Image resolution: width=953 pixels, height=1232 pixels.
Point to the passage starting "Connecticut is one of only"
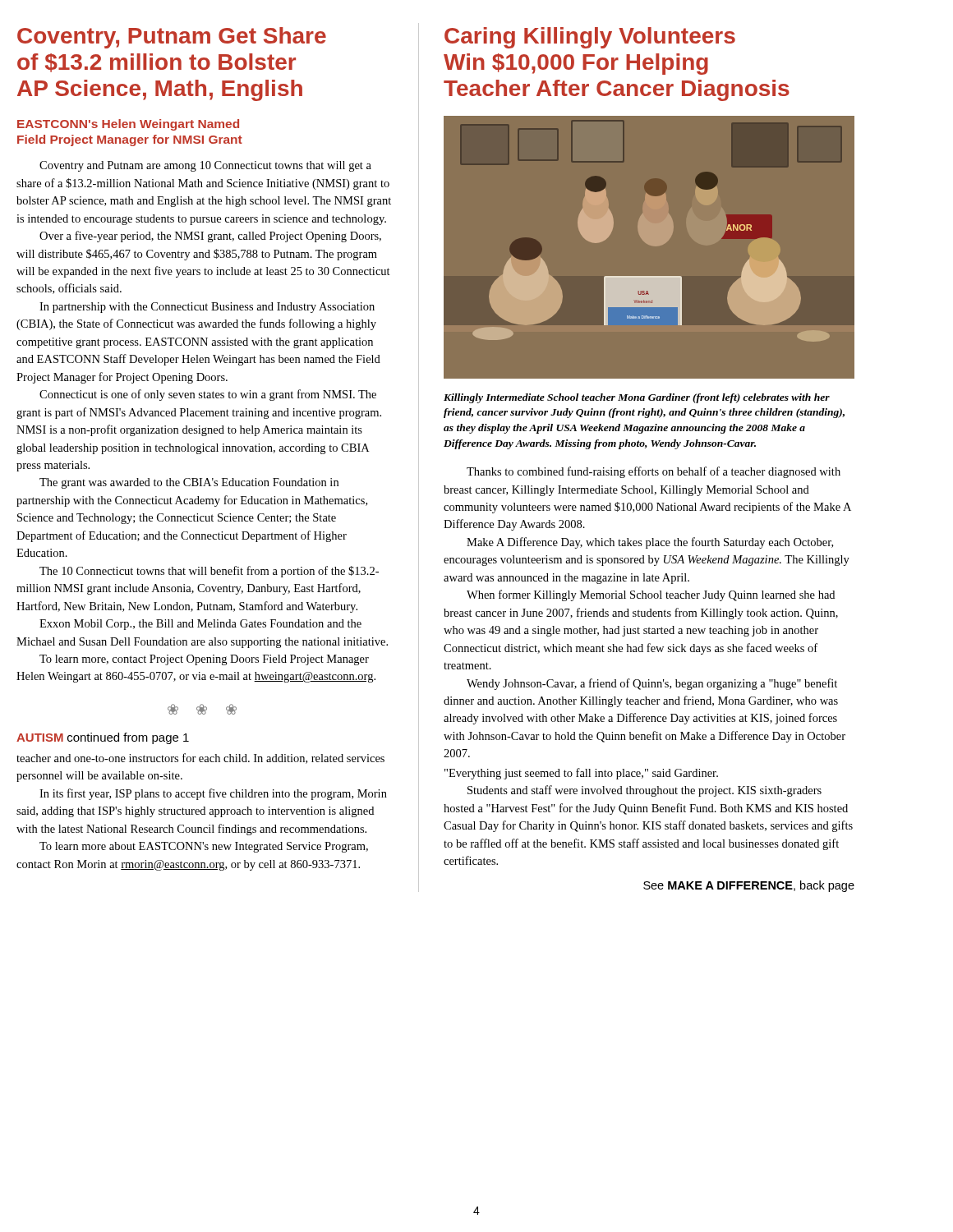199,430
